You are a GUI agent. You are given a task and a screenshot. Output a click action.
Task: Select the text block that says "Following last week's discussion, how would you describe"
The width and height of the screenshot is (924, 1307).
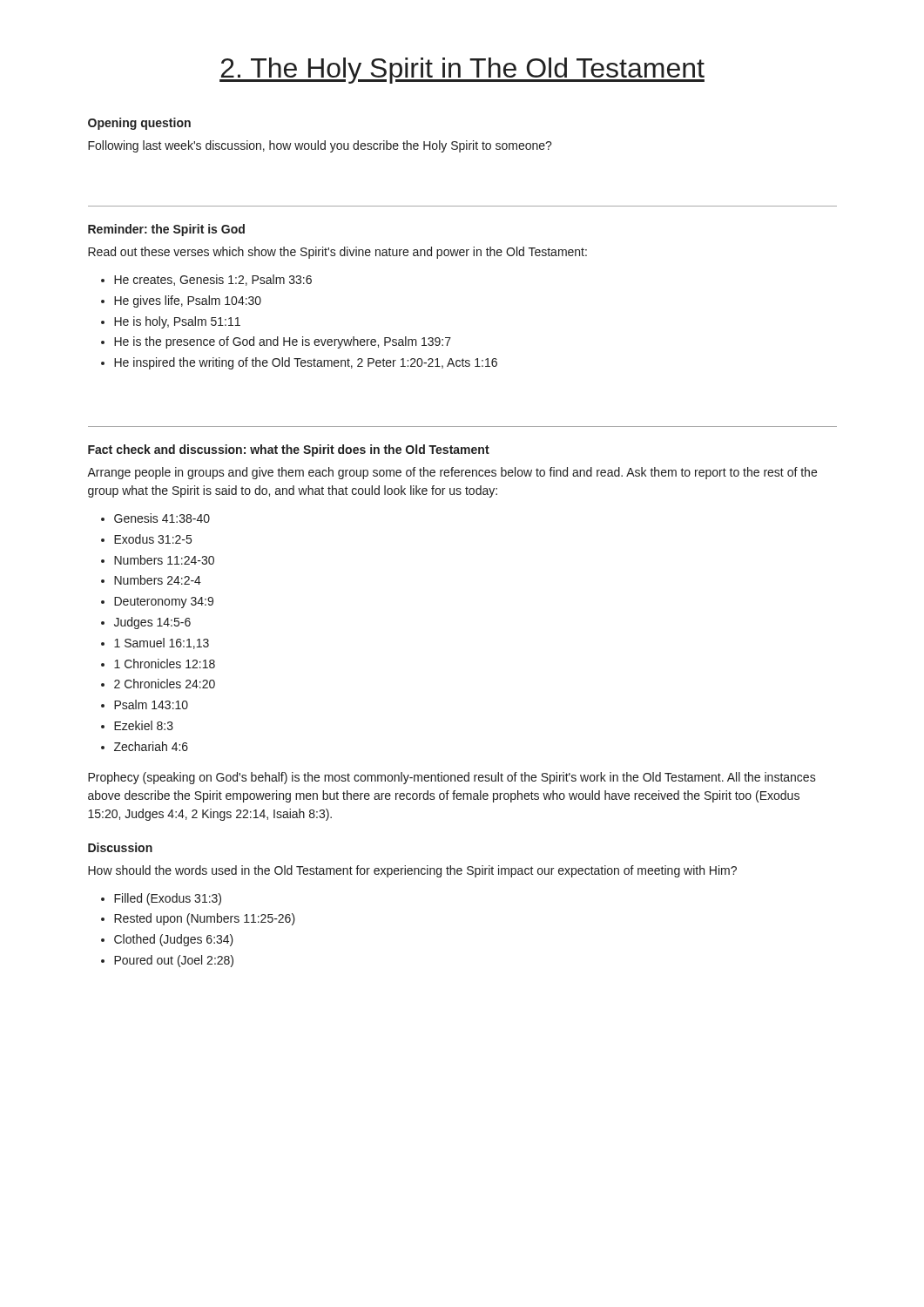point(320,146)
